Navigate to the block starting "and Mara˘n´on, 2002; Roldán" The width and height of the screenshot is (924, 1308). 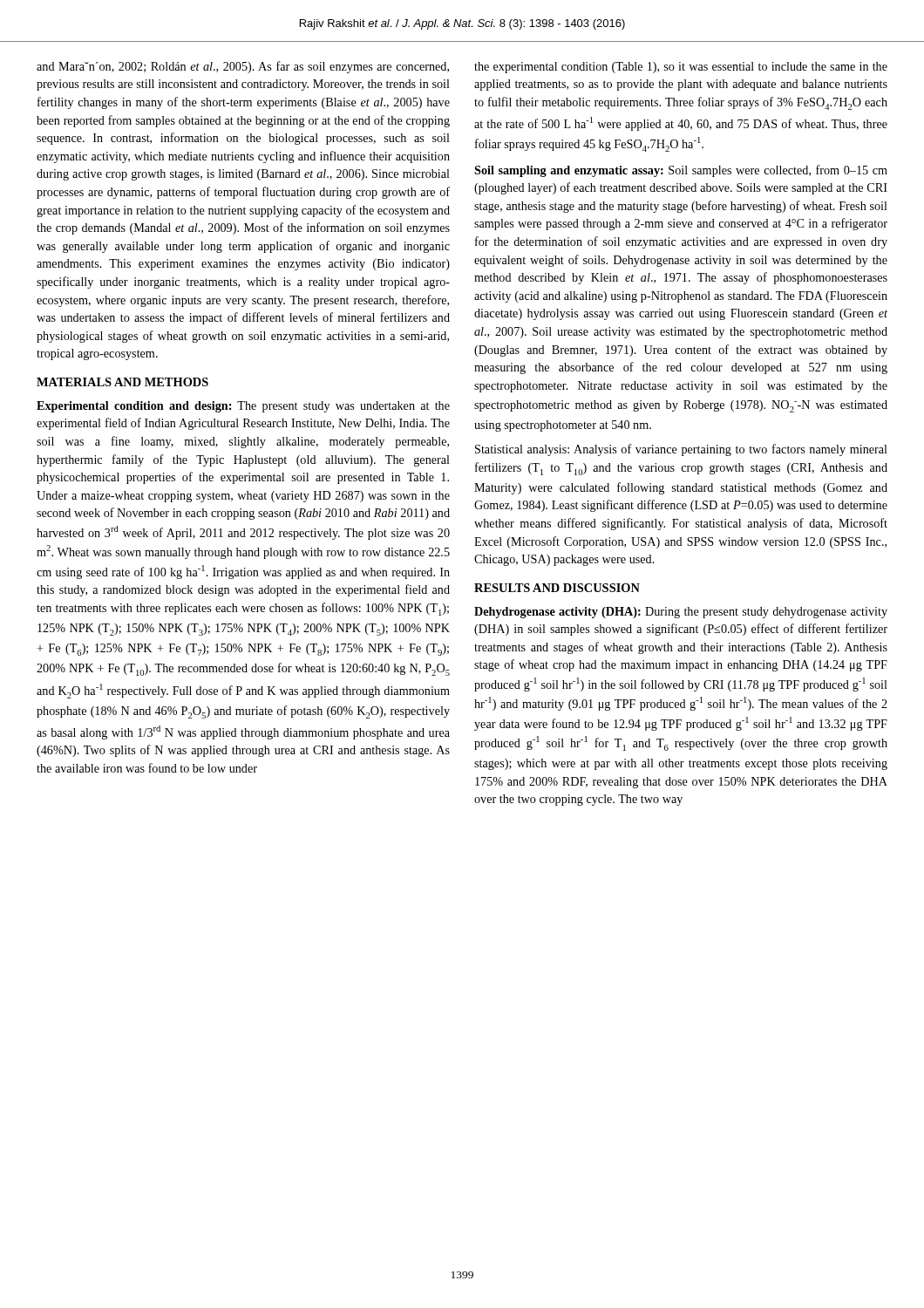point(243,210)
